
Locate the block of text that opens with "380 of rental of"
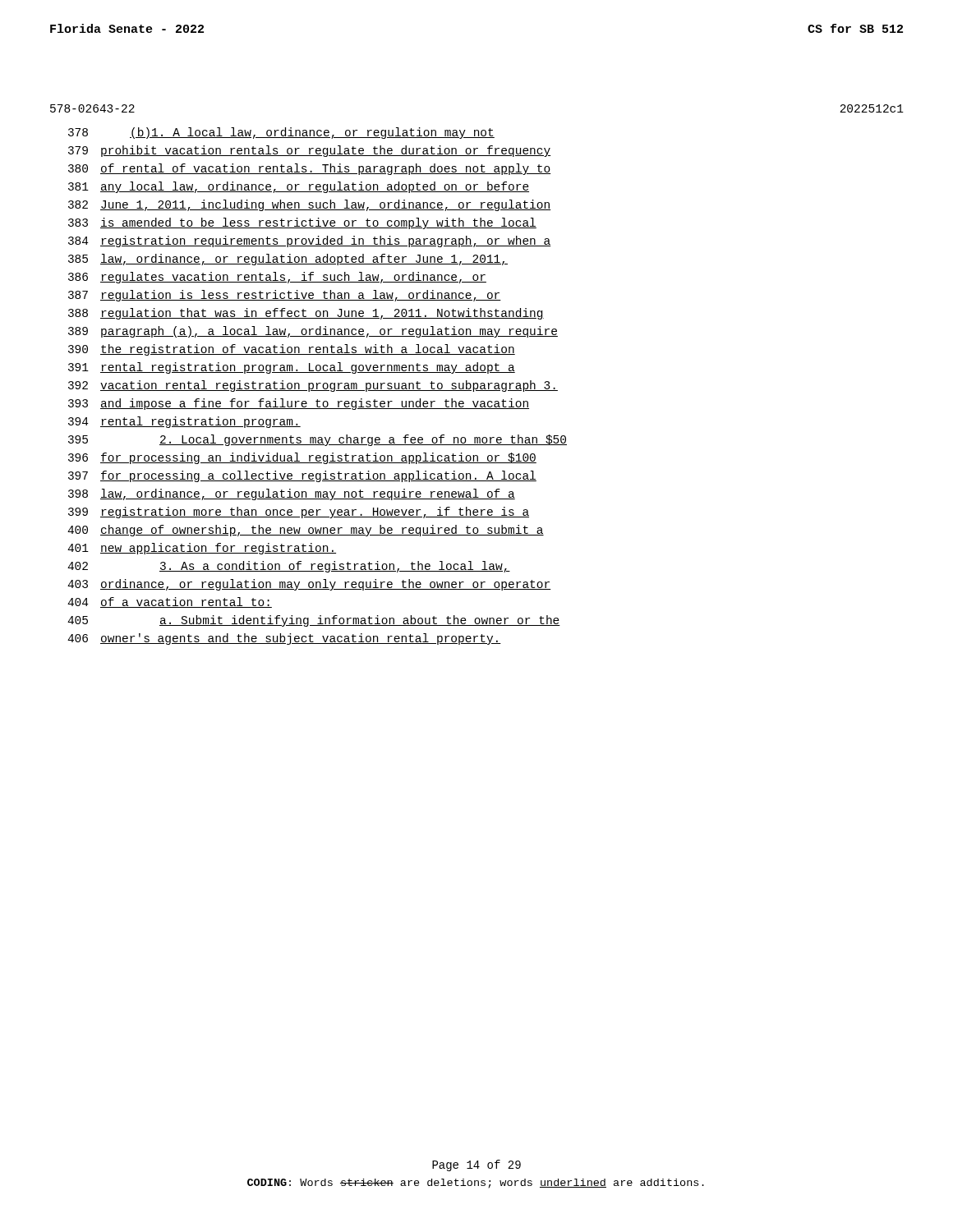click(x=476, y=169)
